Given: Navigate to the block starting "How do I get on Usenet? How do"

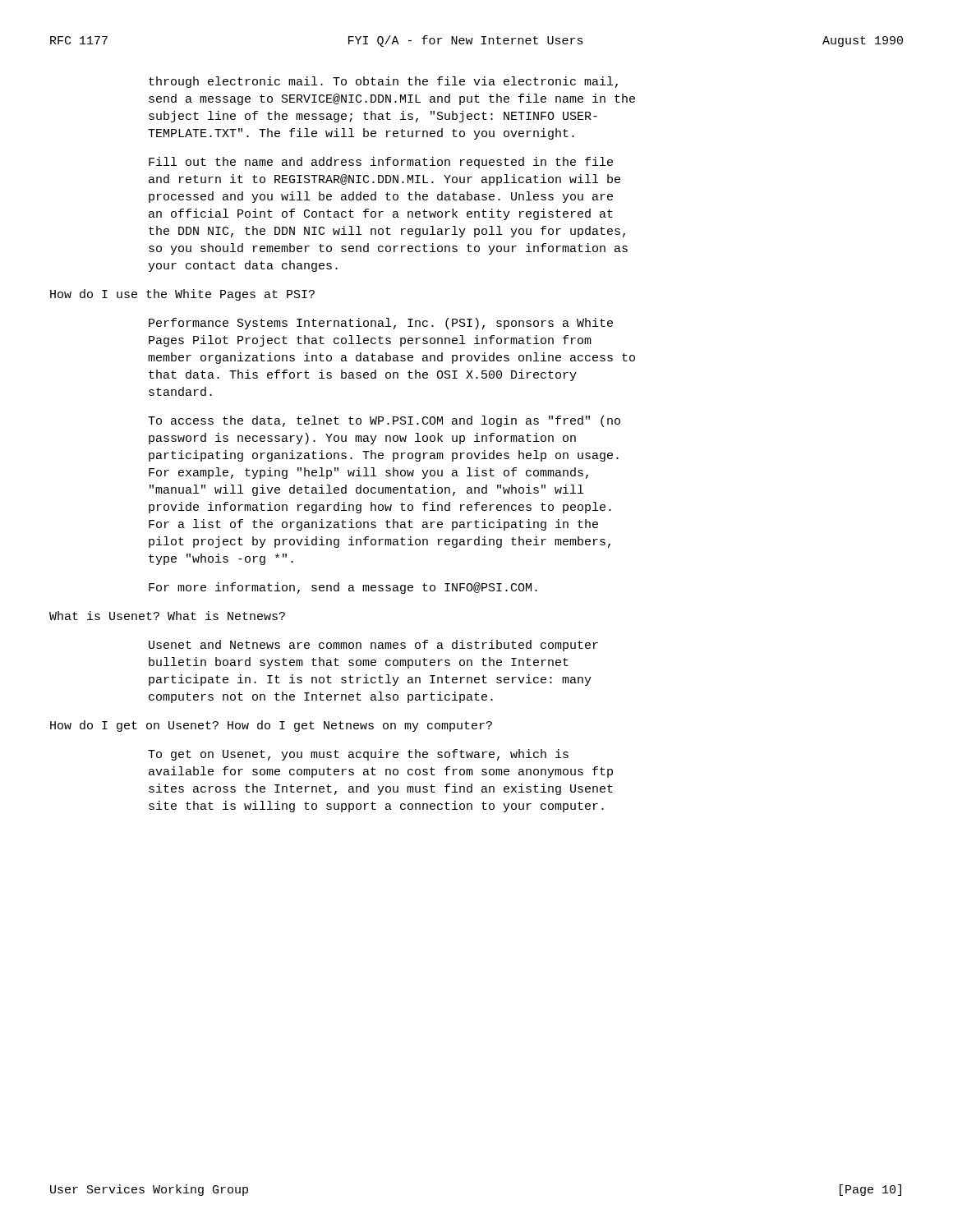Looking at the screenshot, I should [271, 726].
